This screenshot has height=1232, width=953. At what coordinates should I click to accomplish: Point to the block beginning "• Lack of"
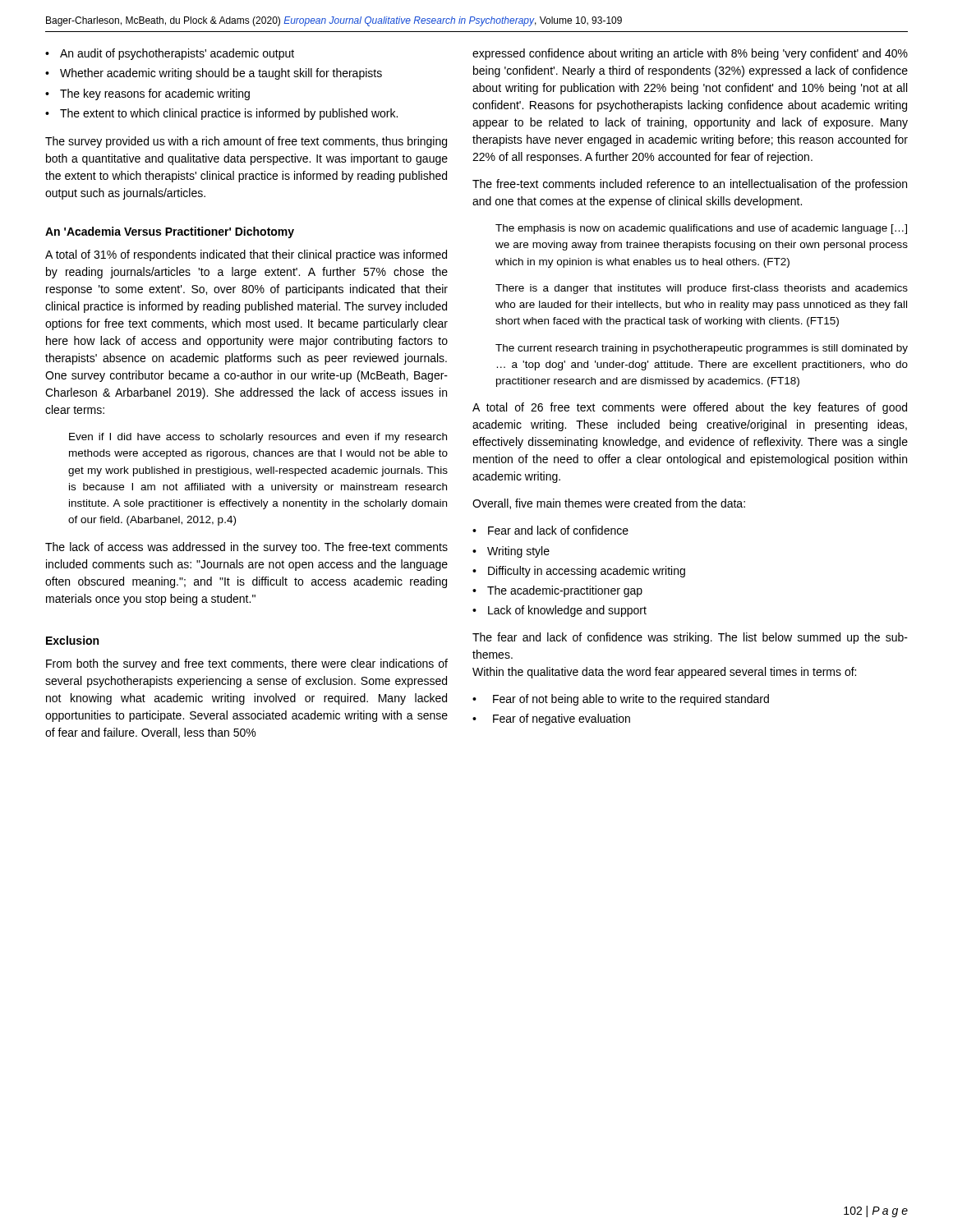click(559, 611)
